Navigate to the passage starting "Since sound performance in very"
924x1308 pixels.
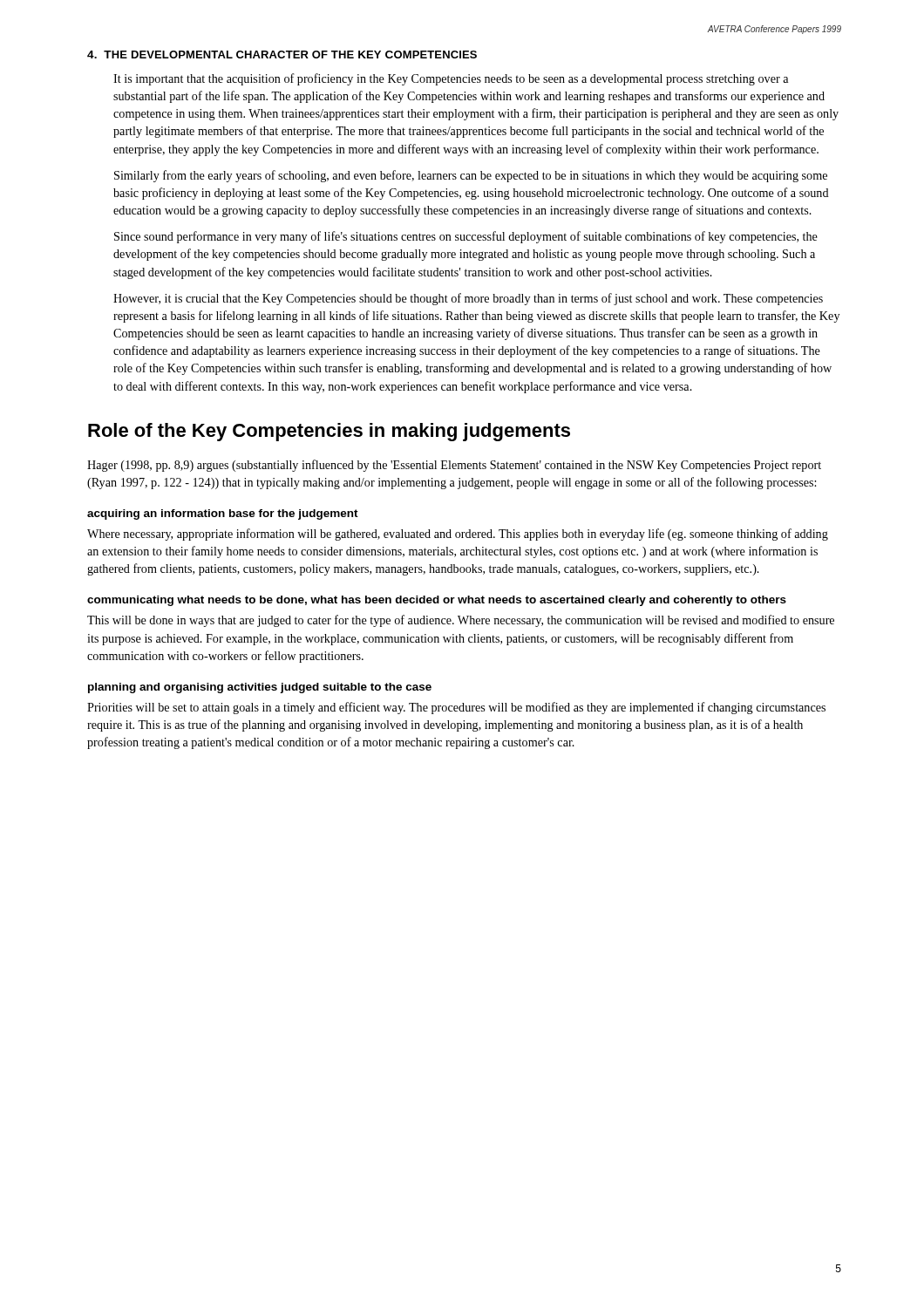click(x=465, y=254)
